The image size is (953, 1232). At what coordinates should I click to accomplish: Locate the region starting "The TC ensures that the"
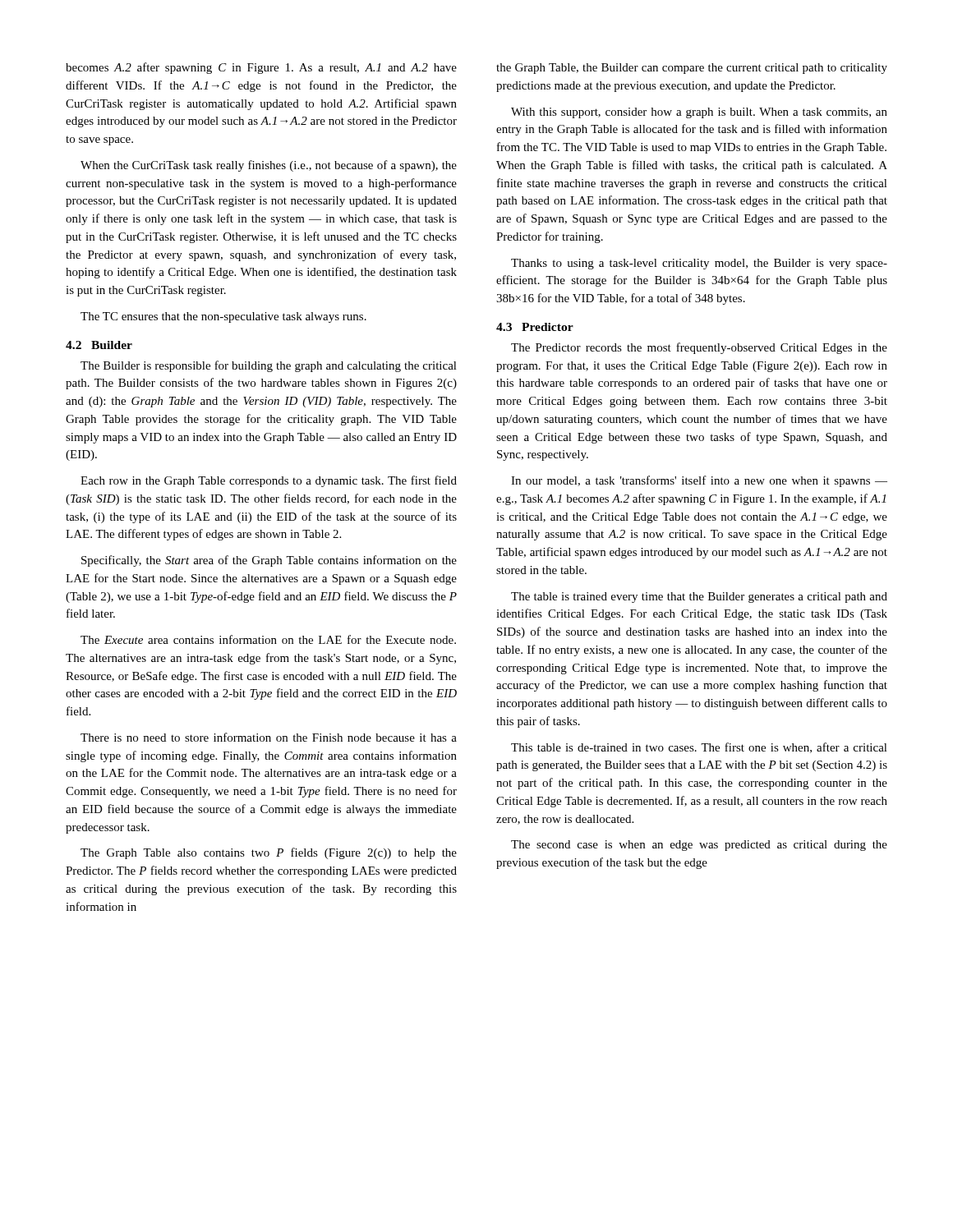click(x=261, y=317)
